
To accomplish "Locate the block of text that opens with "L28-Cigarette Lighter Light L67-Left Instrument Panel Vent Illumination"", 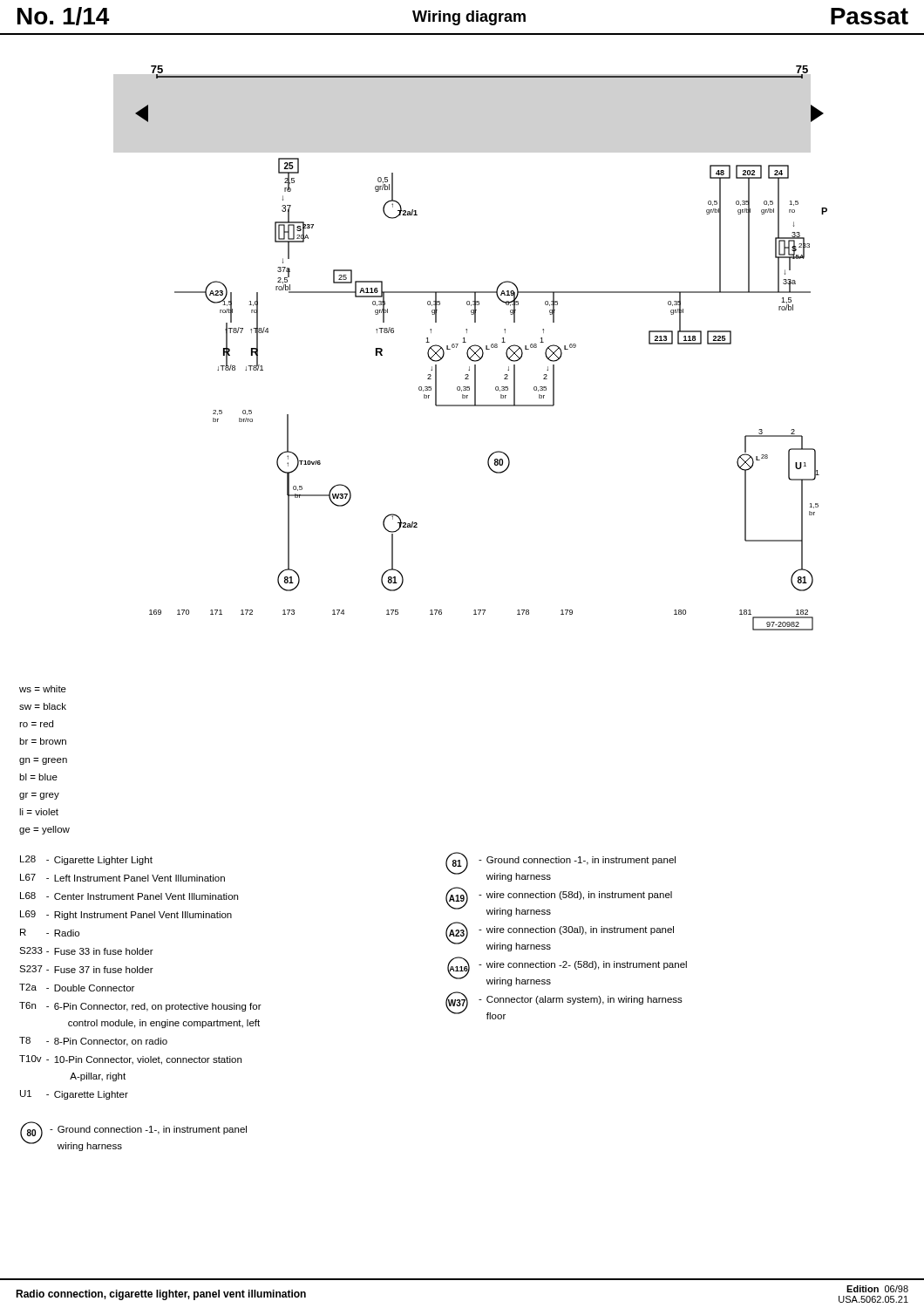I will (141, 1003).
